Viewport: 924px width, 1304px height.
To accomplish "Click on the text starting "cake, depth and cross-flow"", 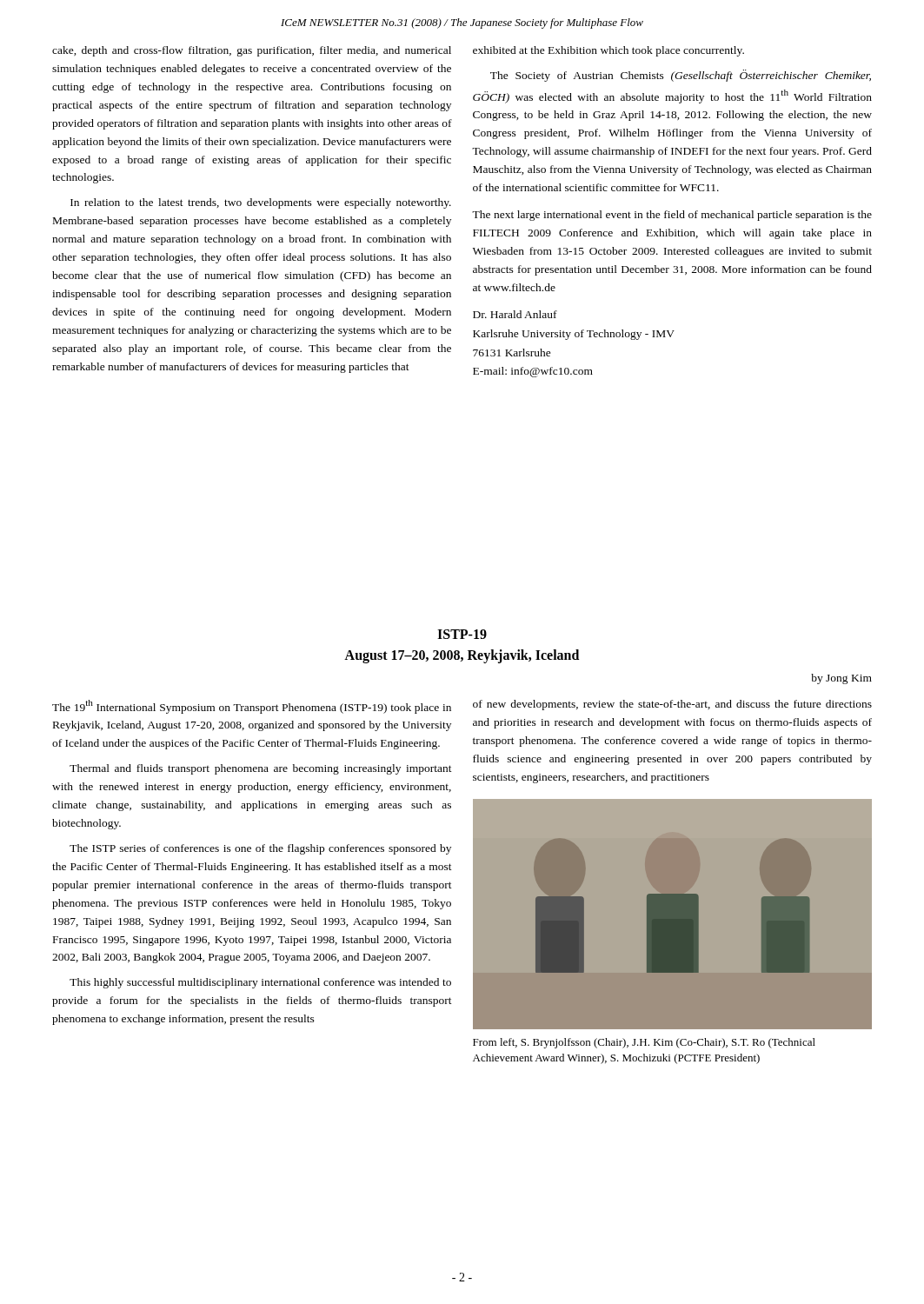I will [252, 209].
